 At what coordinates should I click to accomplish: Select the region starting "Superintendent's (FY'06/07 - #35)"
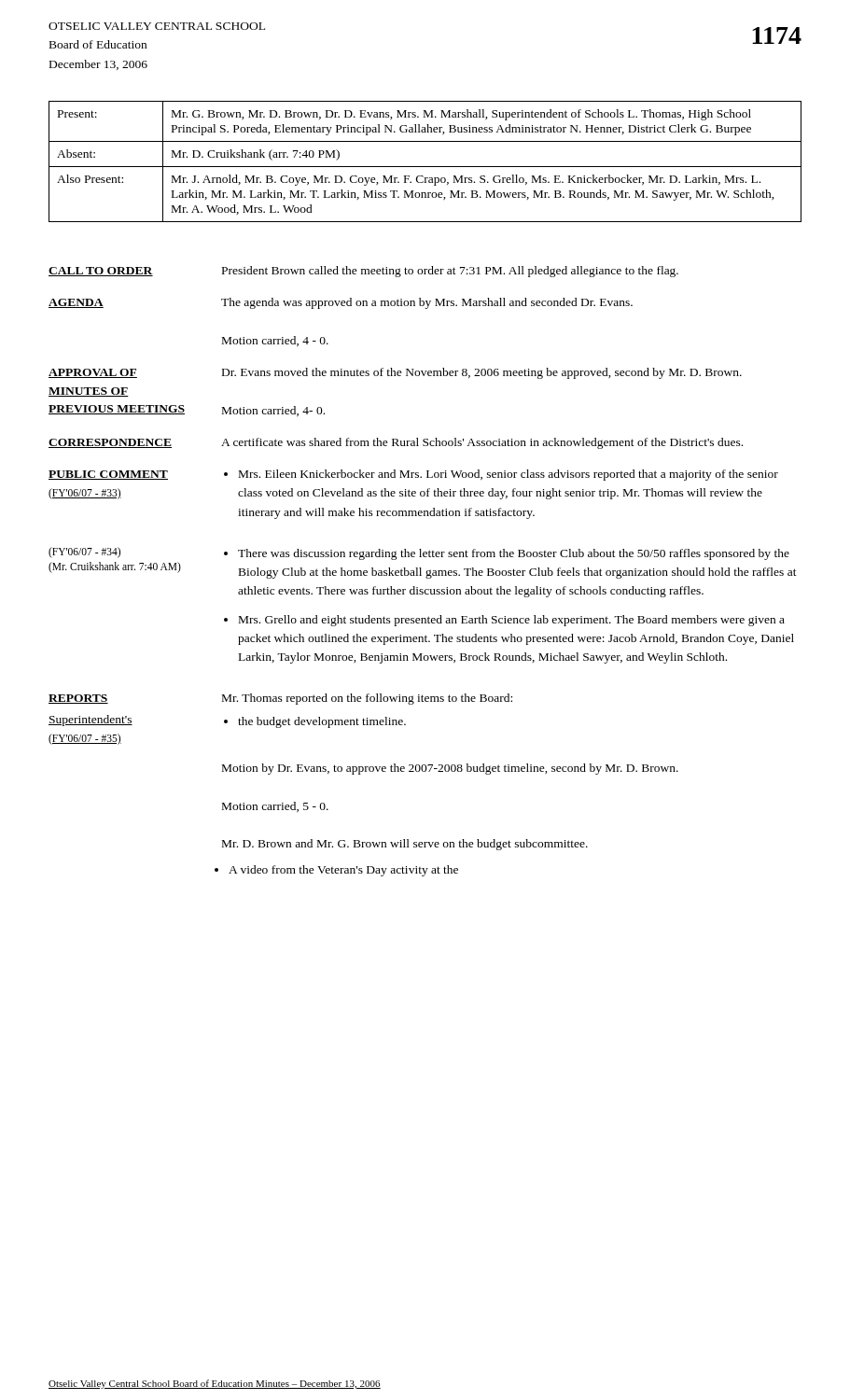90,728
